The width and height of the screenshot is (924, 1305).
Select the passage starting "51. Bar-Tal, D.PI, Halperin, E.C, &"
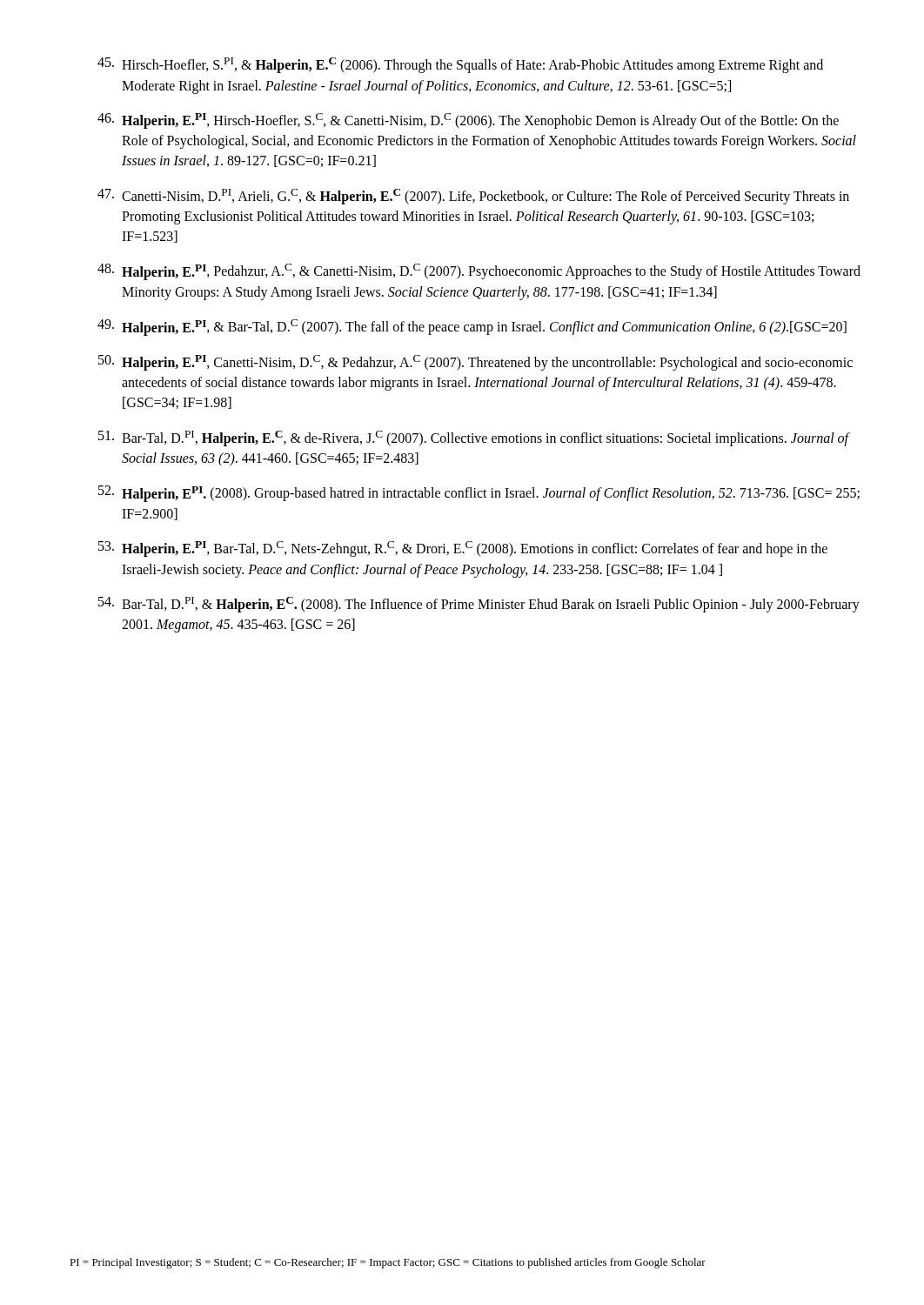(x=466, y=447)
